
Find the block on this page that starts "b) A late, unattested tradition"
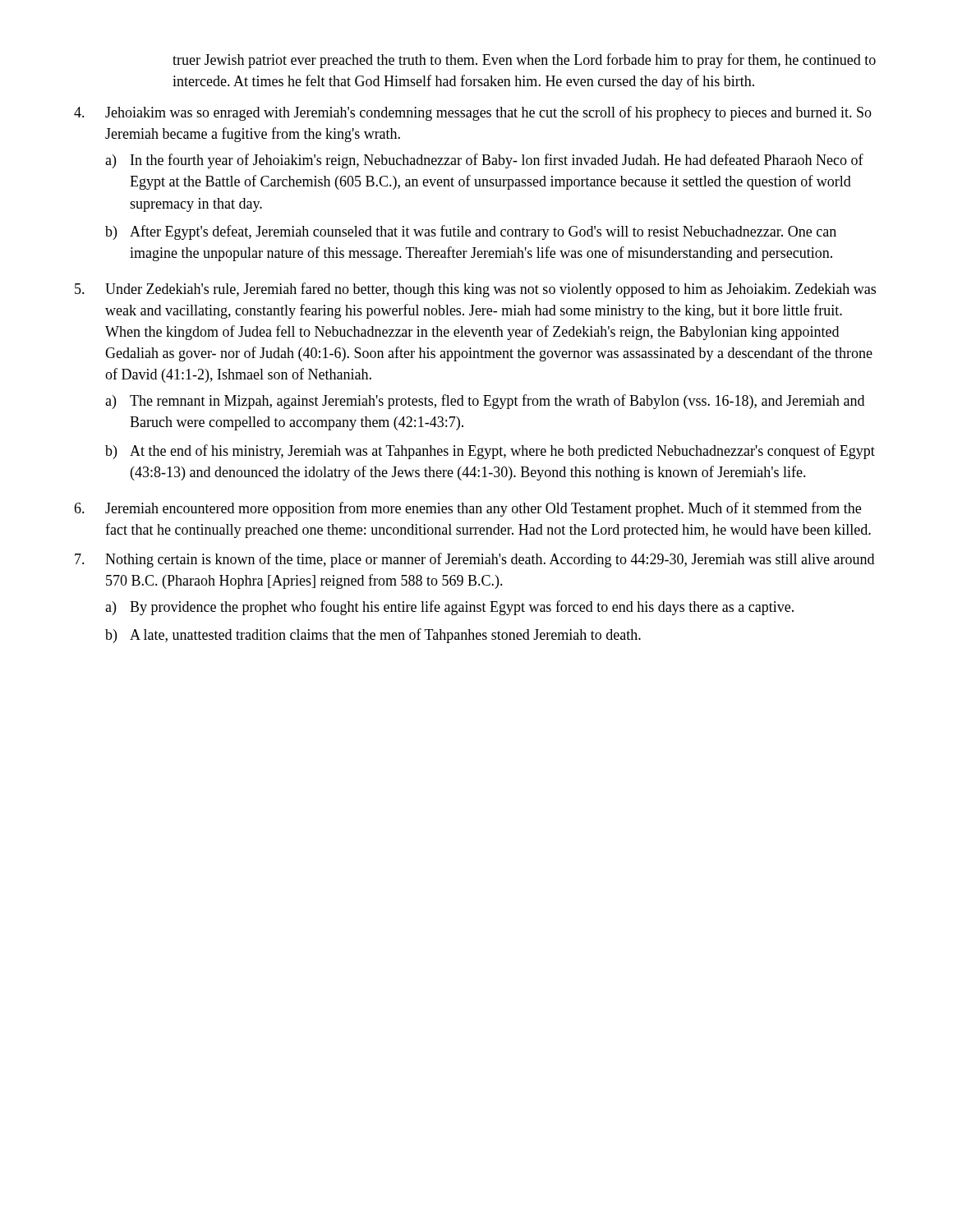(492, 635)
